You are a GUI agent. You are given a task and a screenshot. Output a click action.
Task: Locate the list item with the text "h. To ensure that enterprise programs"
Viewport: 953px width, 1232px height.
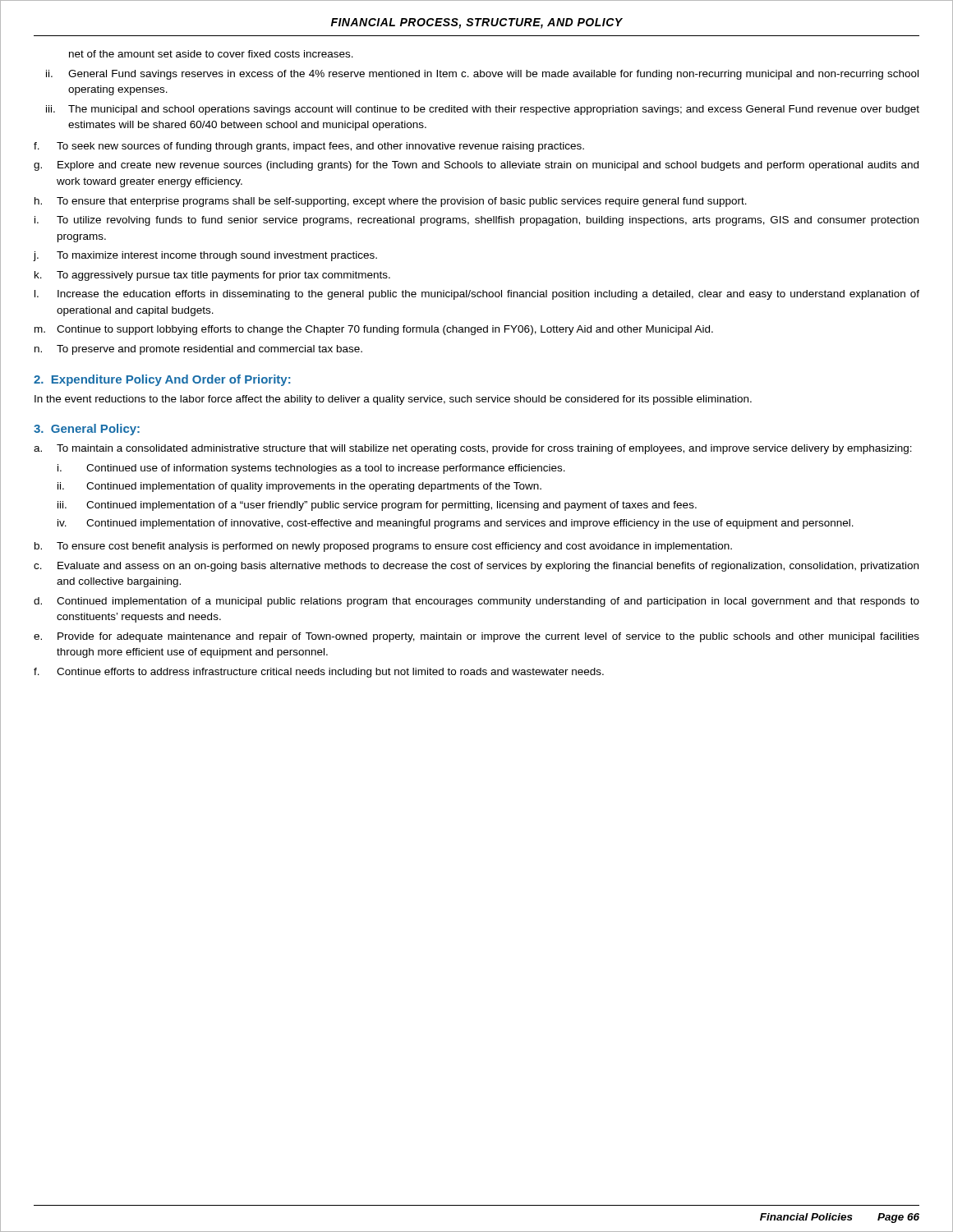[x=476, y=201]
